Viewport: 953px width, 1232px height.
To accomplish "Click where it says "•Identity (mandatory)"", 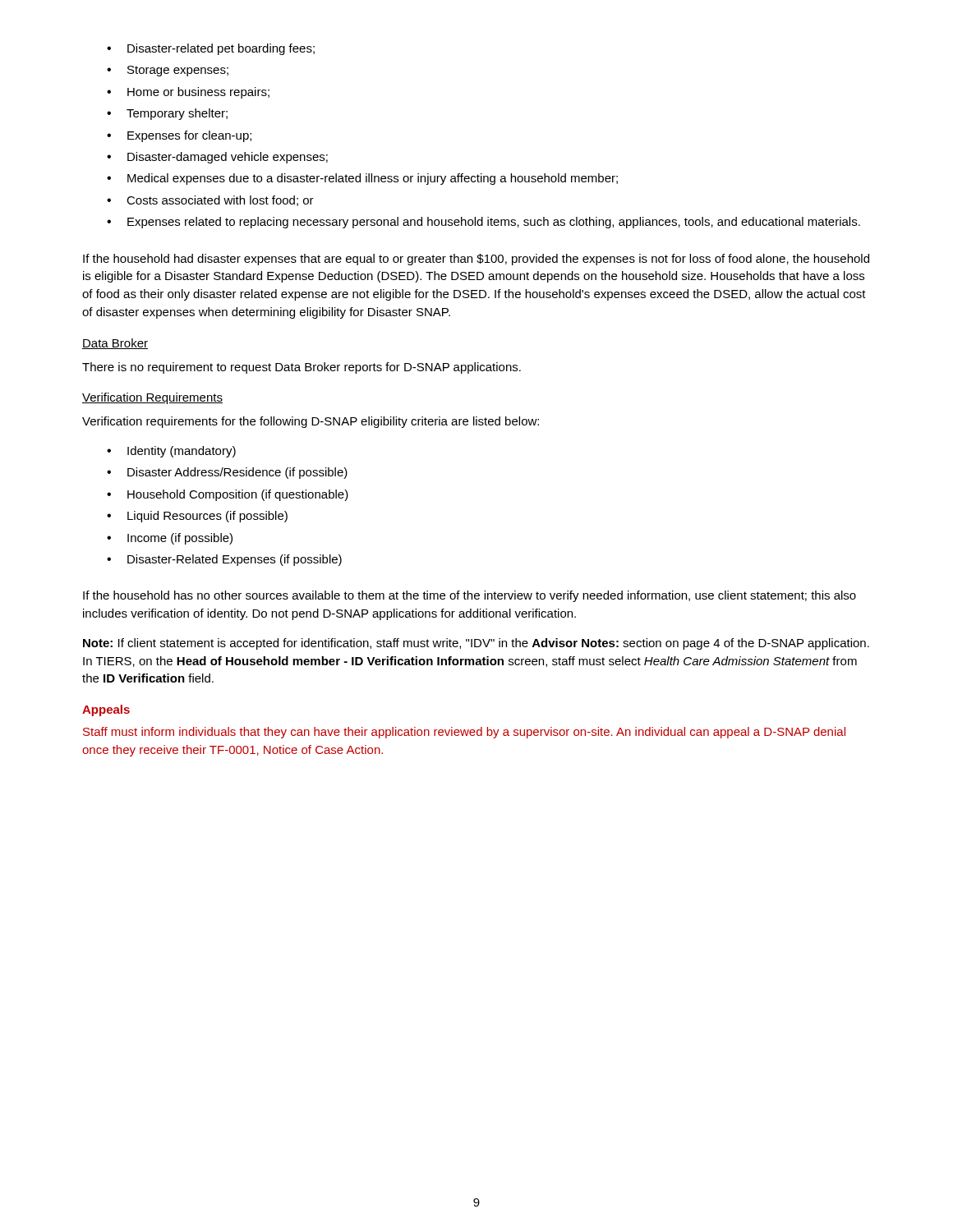I will tap(171, 451).
